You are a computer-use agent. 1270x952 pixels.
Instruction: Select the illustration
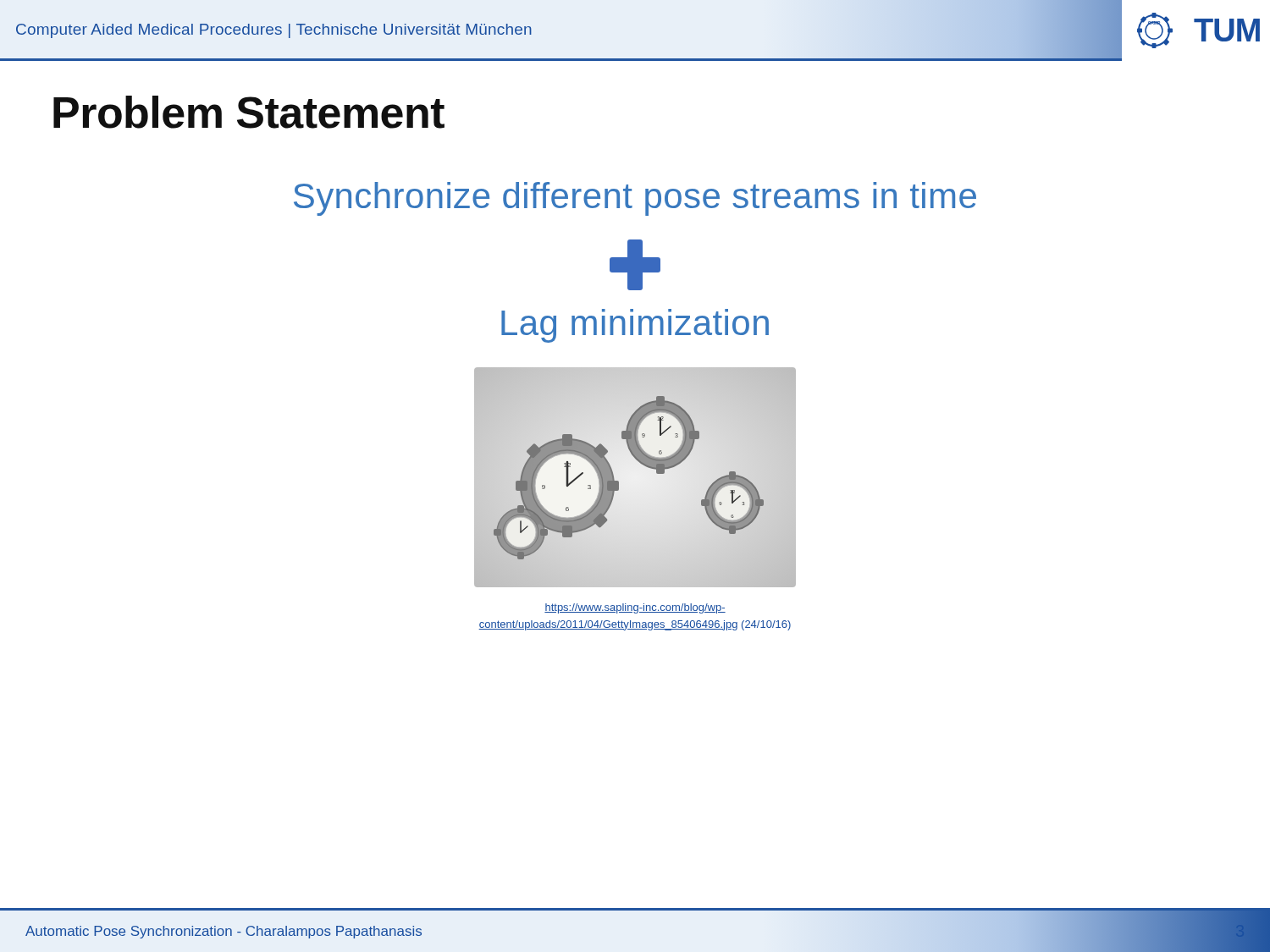(635, 267)
